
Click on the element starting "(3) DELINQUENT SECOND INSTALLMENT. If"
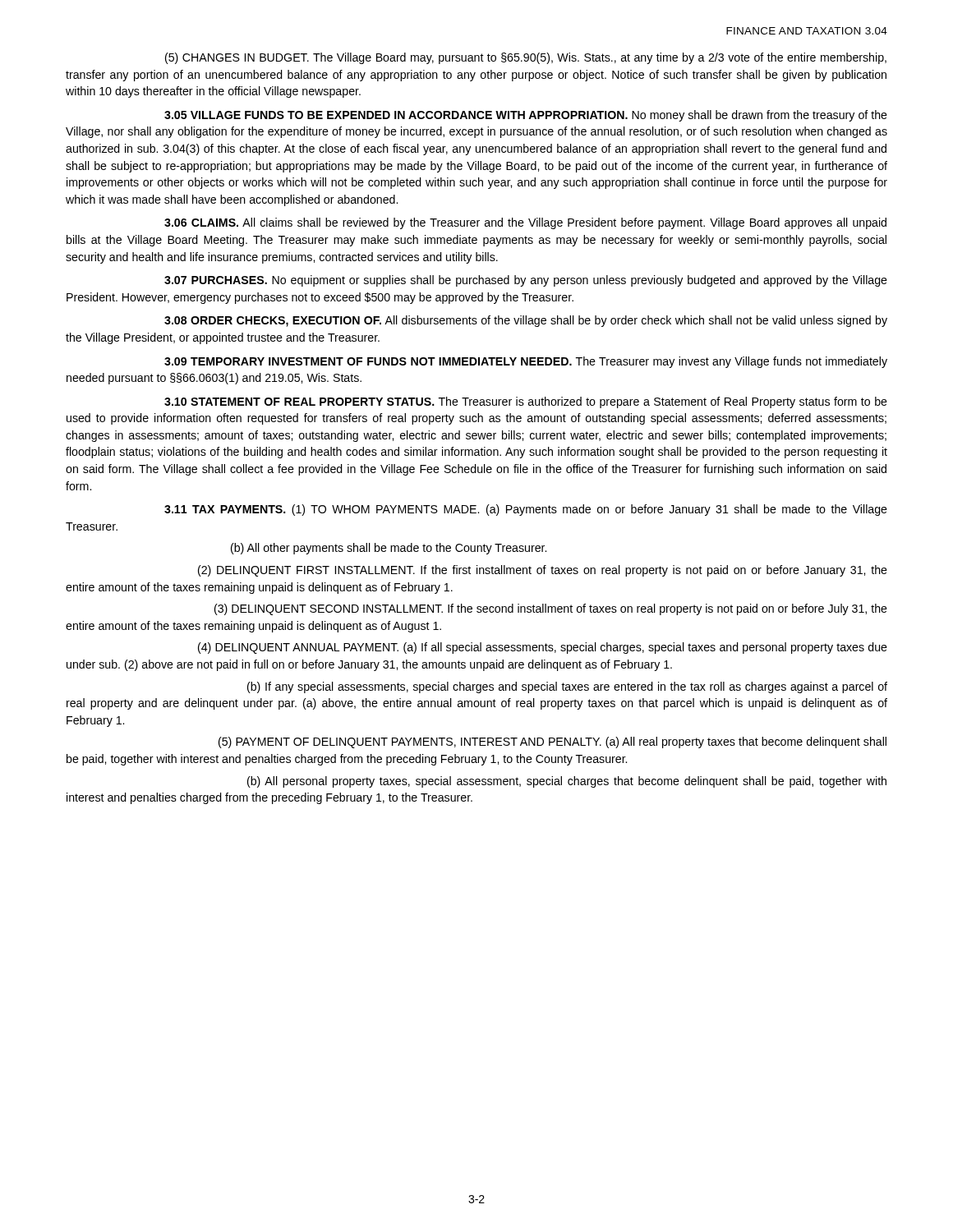[476, 617]
